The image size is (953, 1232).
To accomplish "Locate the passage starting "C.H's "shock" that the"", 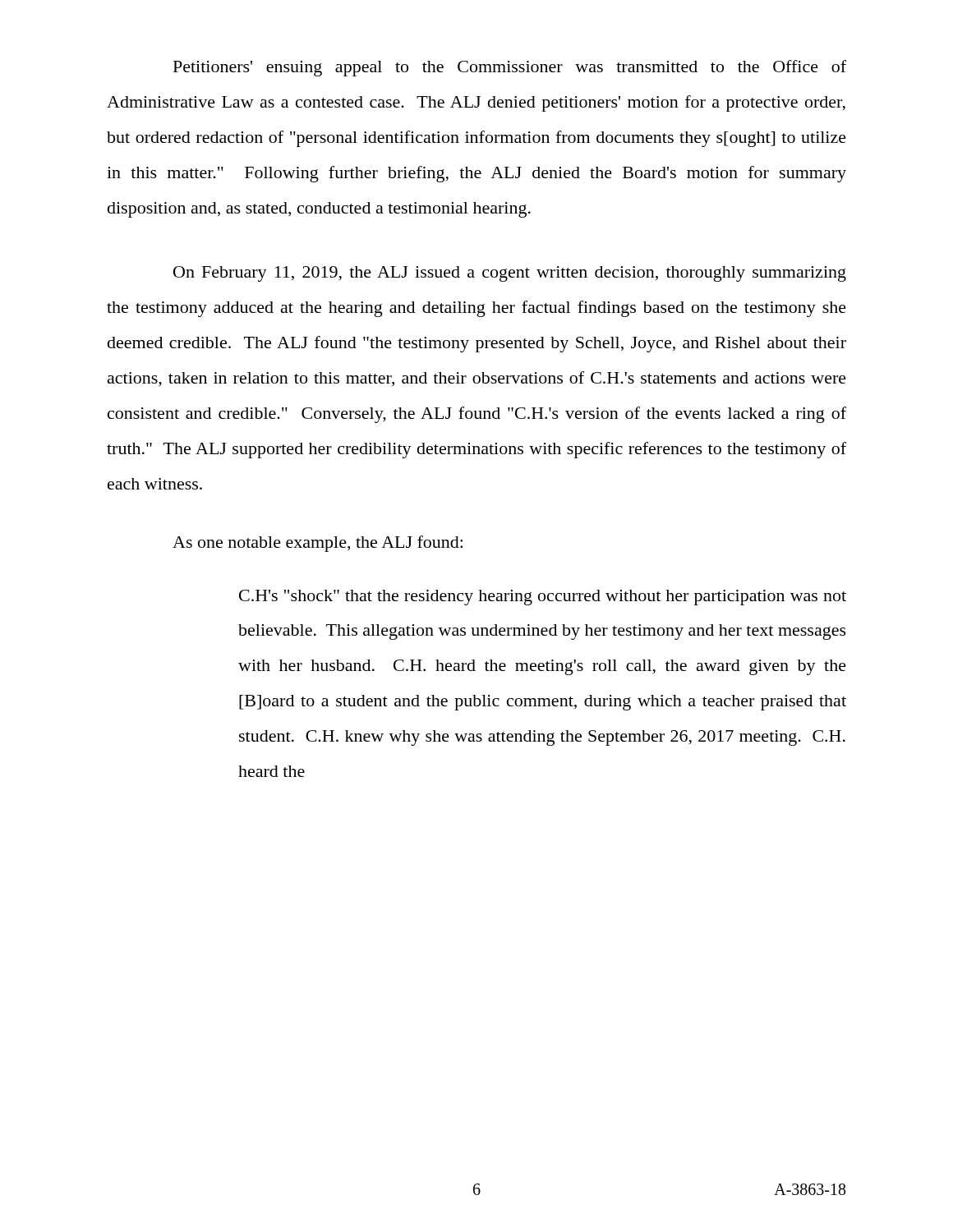I will 543,598.
